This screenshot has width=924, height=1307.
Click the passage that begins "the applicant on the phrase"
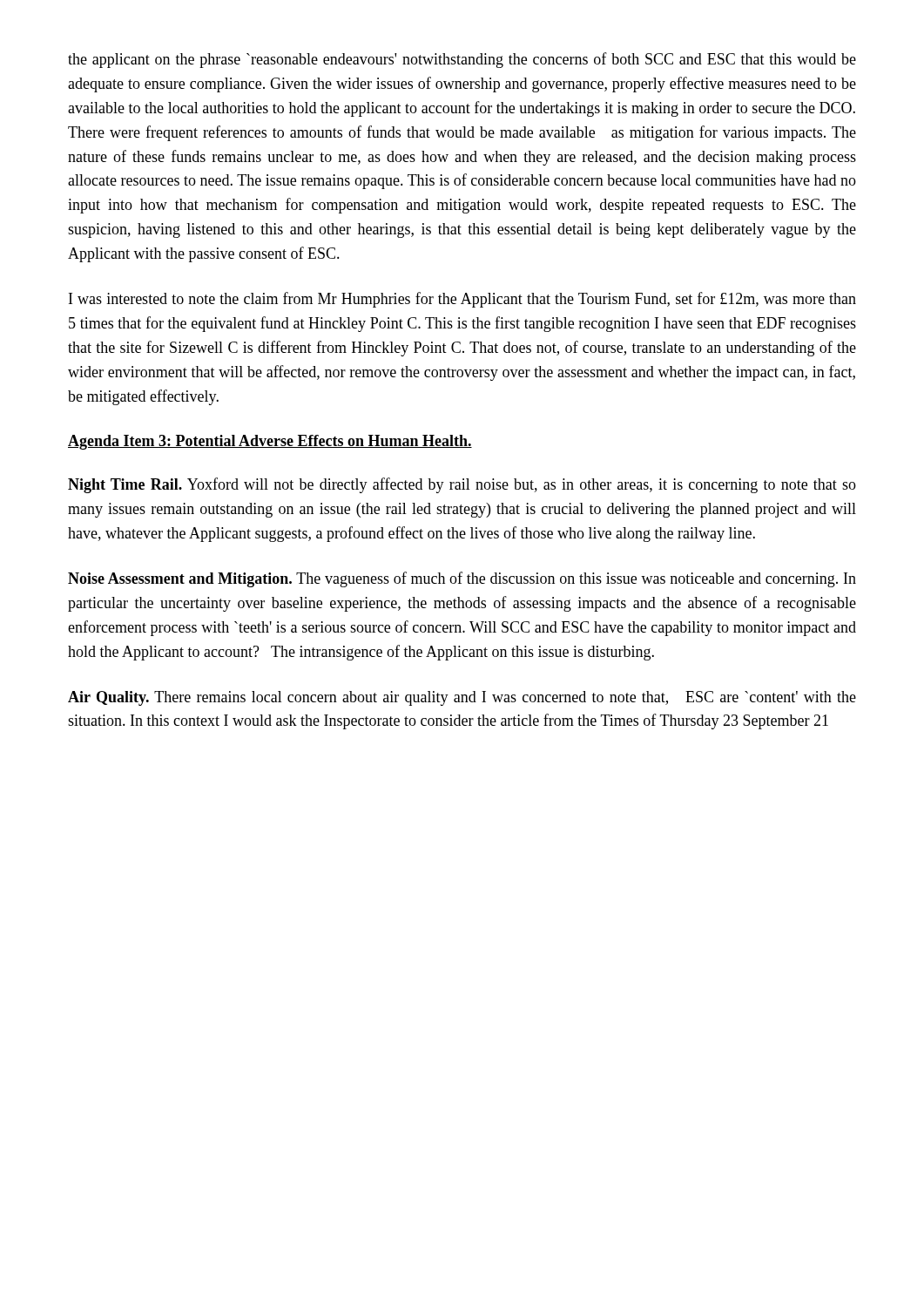(x=462, y=157)
